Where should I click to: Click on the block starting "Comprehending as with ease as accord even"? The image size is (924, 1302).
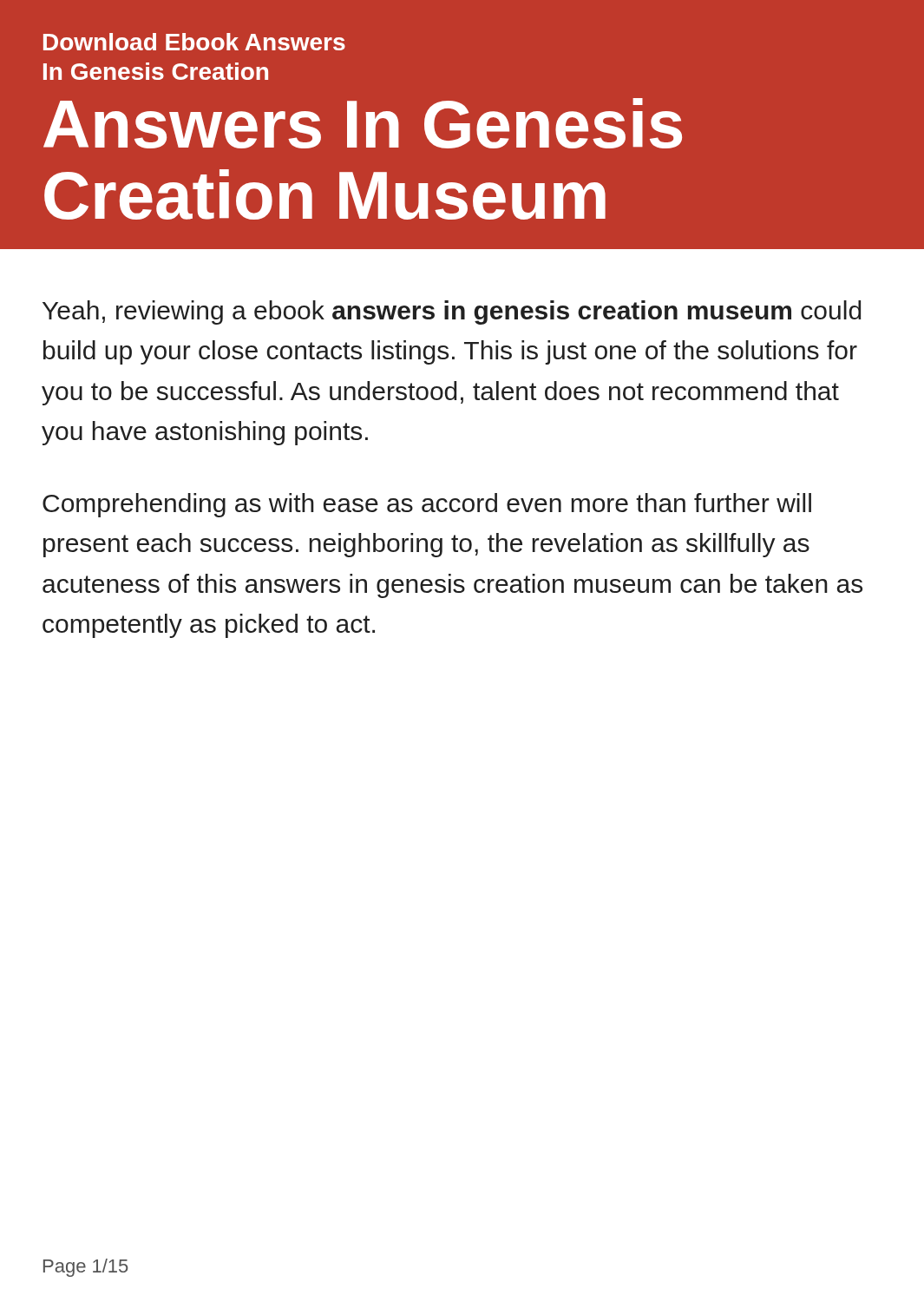pos(453,564)
